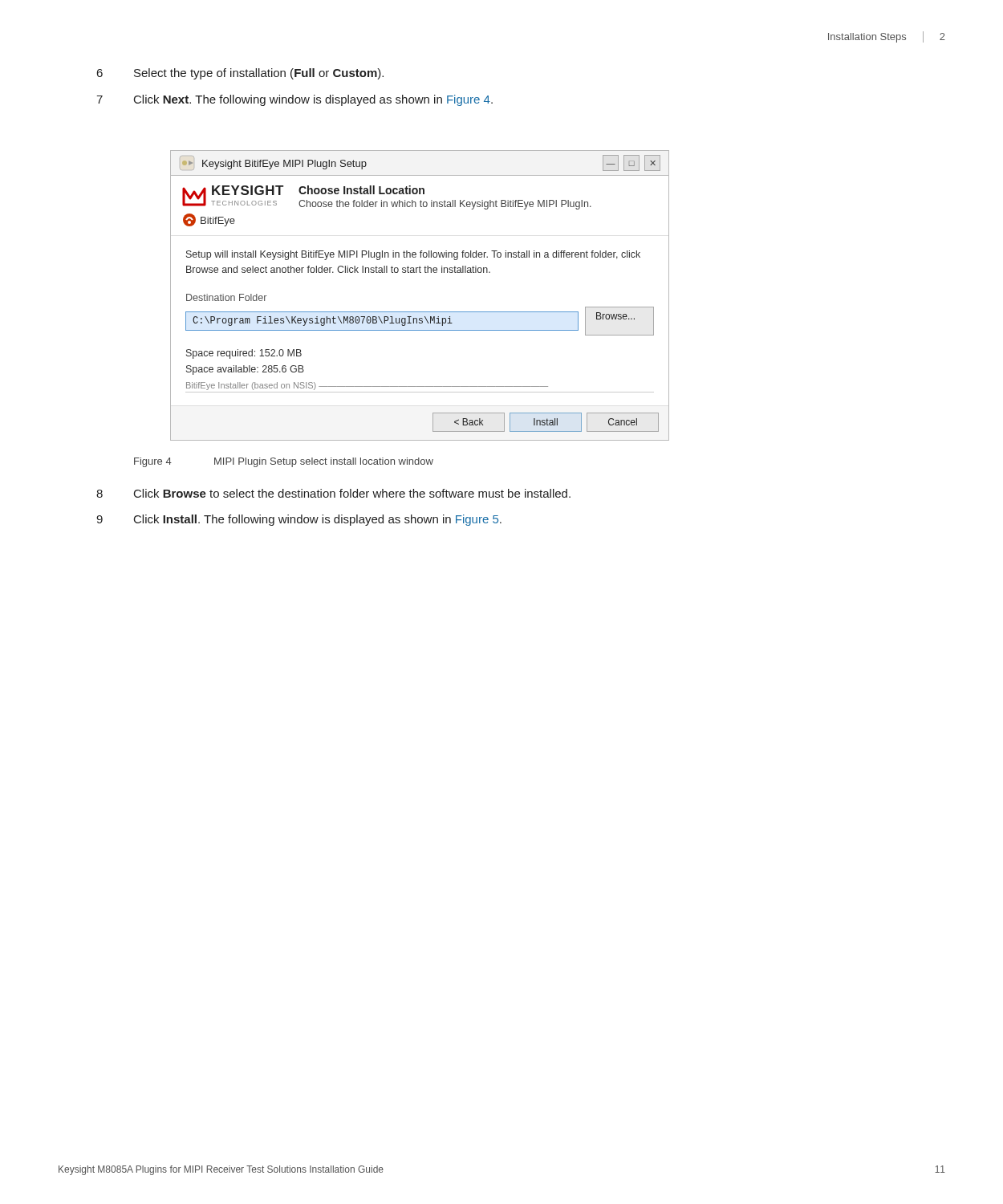The height and width of the screenshot is (1204, 1003).
Task: Click the passage that begins "6 Select the"
Action: coord(240,74)
